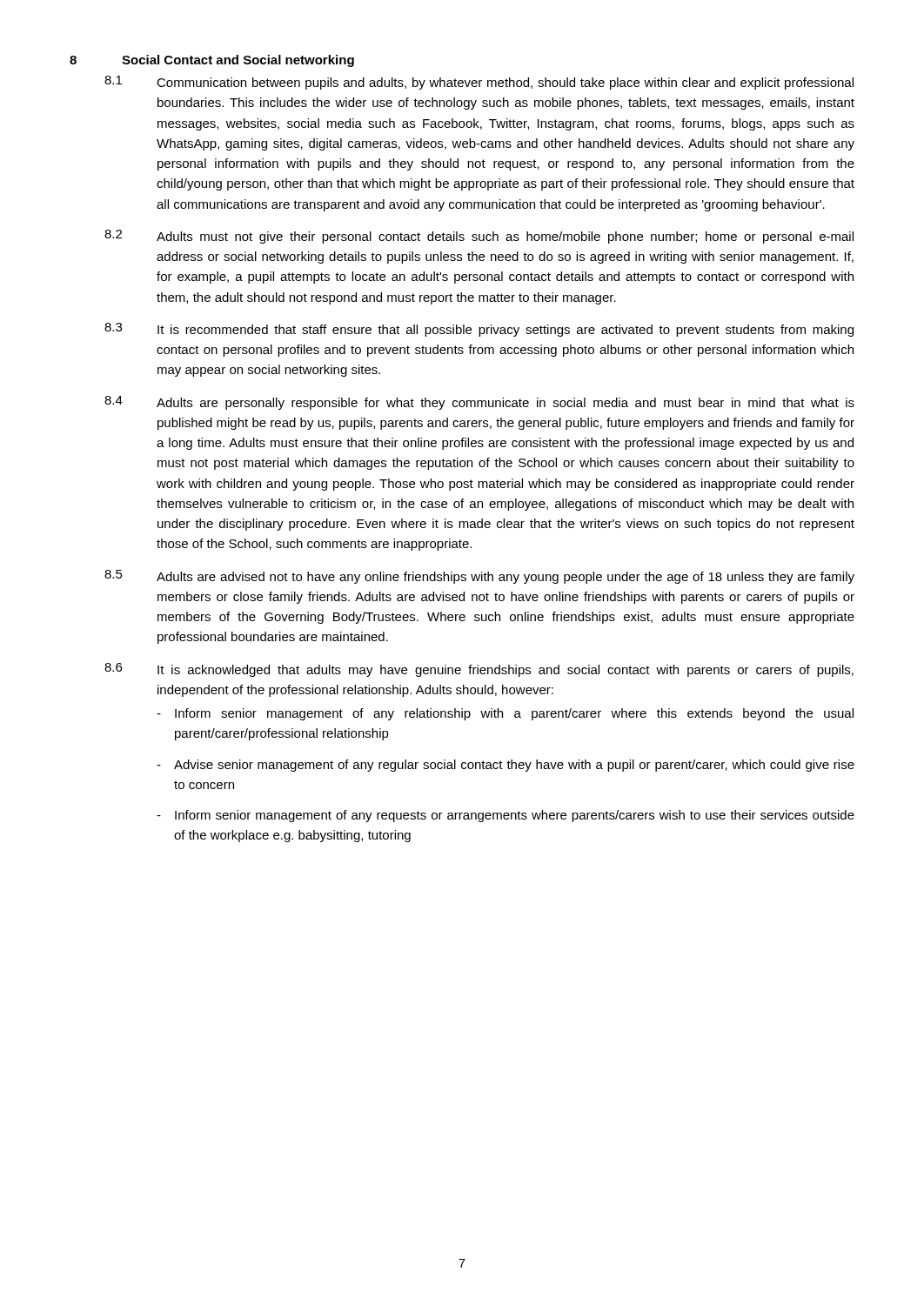Screen dimensions: 1305x924
Task: Locate the element starting "Advise senior management of any"
Action: click(506, 774)
